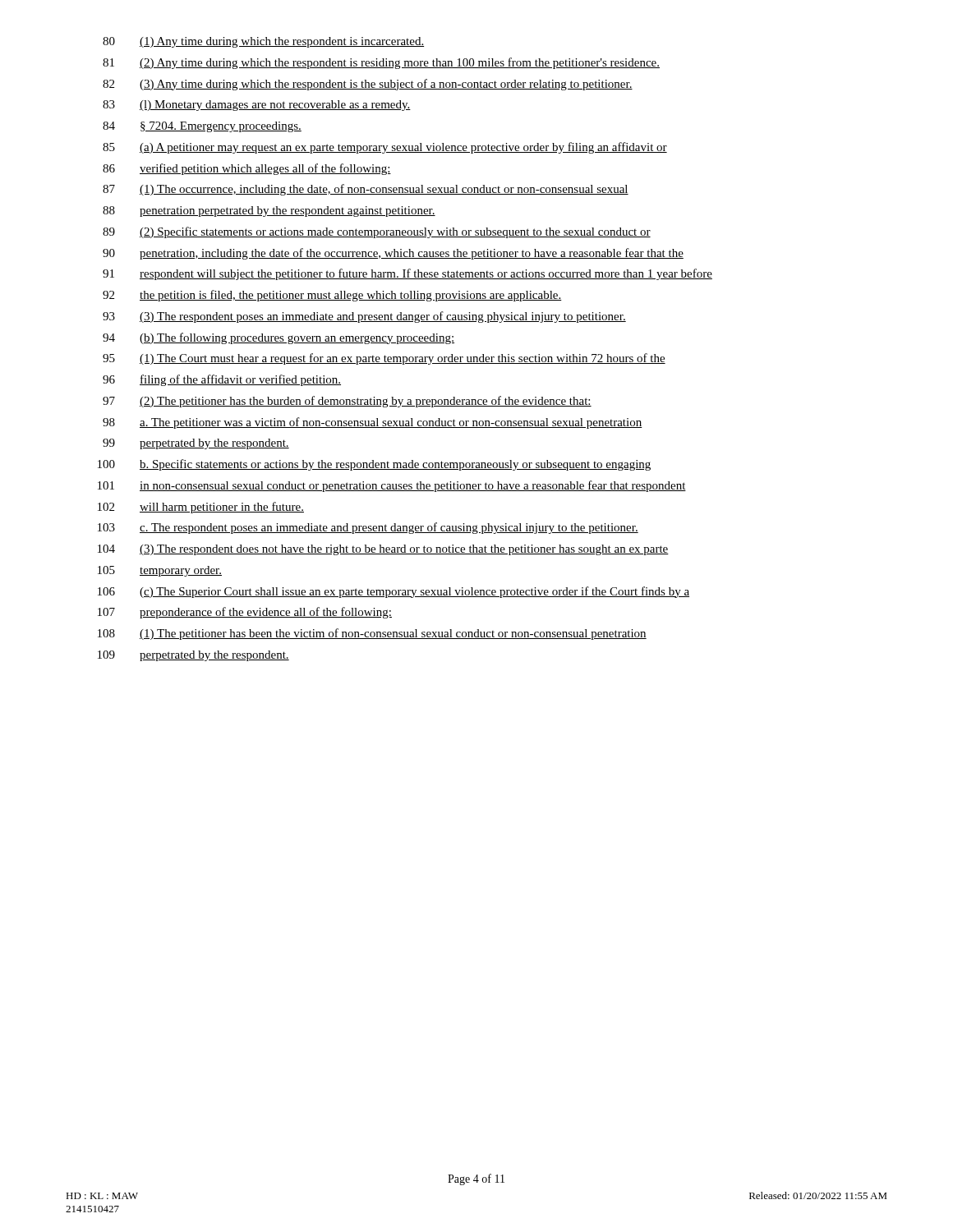The height and width of the screenshot is (1232, 953).
Task: Point to the passage starting "80 (1) Any time"
Action: tap(263, 42)
